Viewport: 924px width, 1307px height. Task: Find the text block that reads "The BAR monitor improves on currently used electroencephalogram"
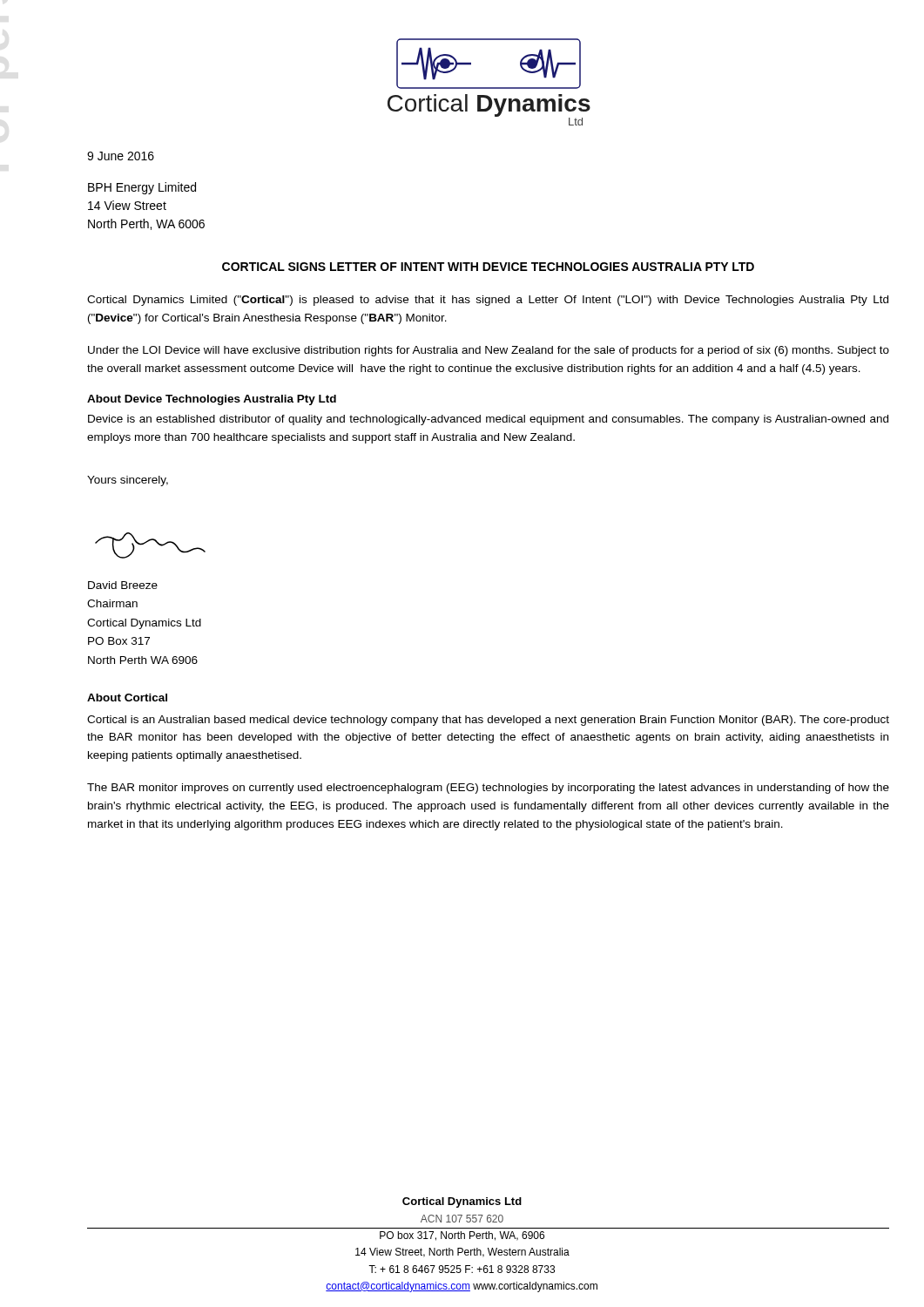click(488, 806)
